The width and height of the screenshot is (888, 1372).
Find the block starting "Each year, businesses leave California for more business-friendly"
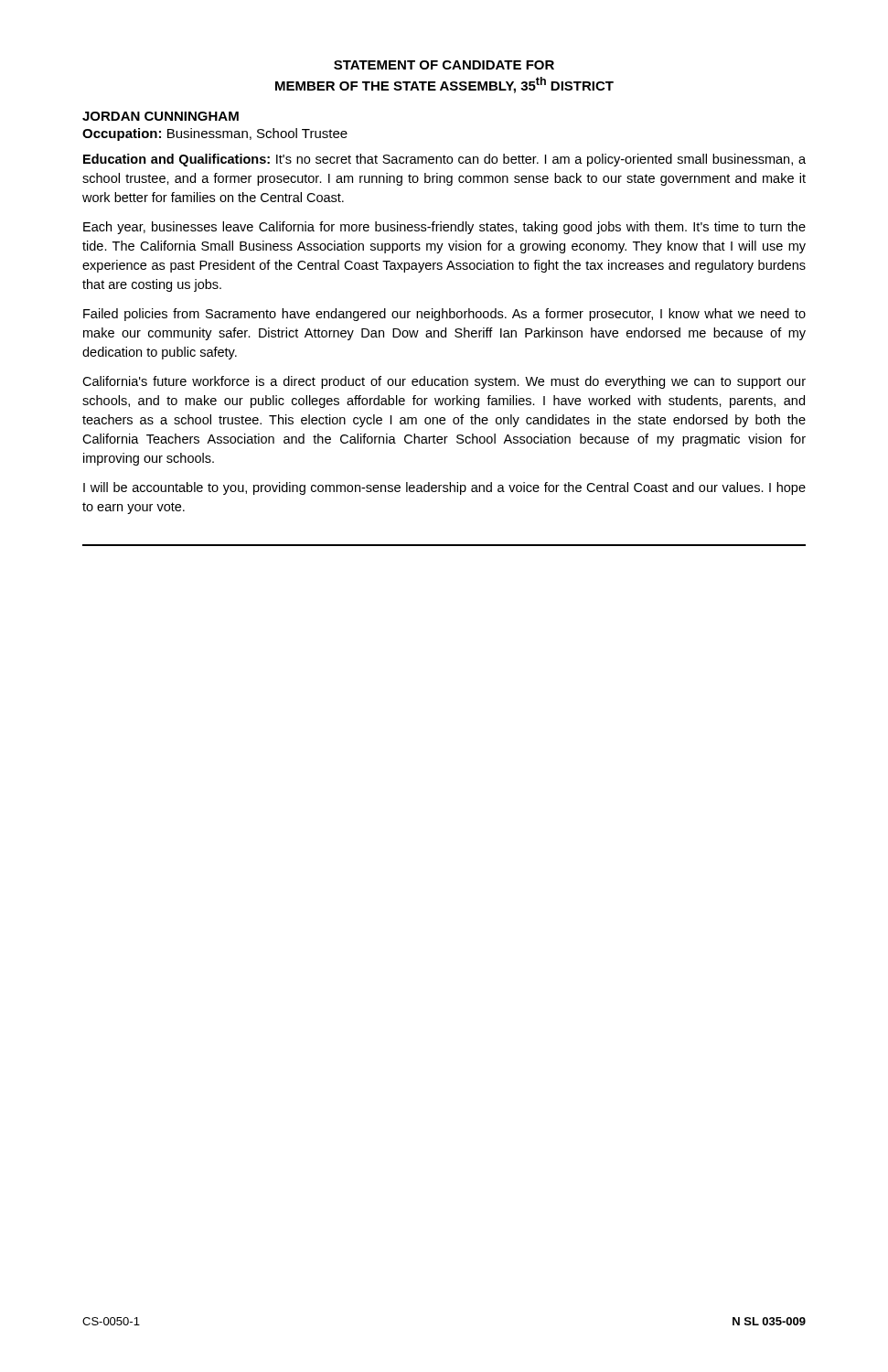[x=444, y=256]
